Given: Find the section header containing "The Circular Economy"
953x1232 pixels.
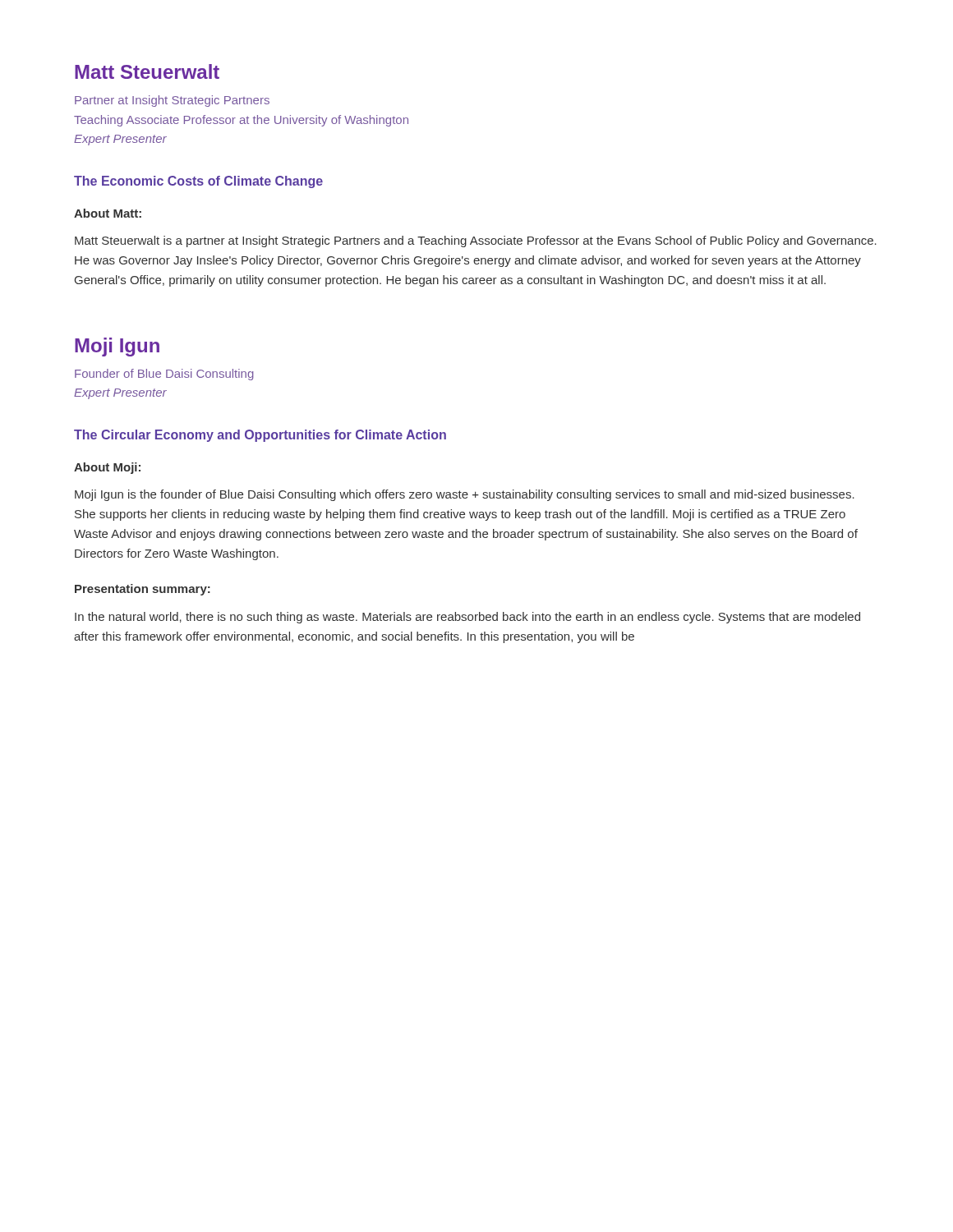Looking at the screenshot, I should point(260,434).
